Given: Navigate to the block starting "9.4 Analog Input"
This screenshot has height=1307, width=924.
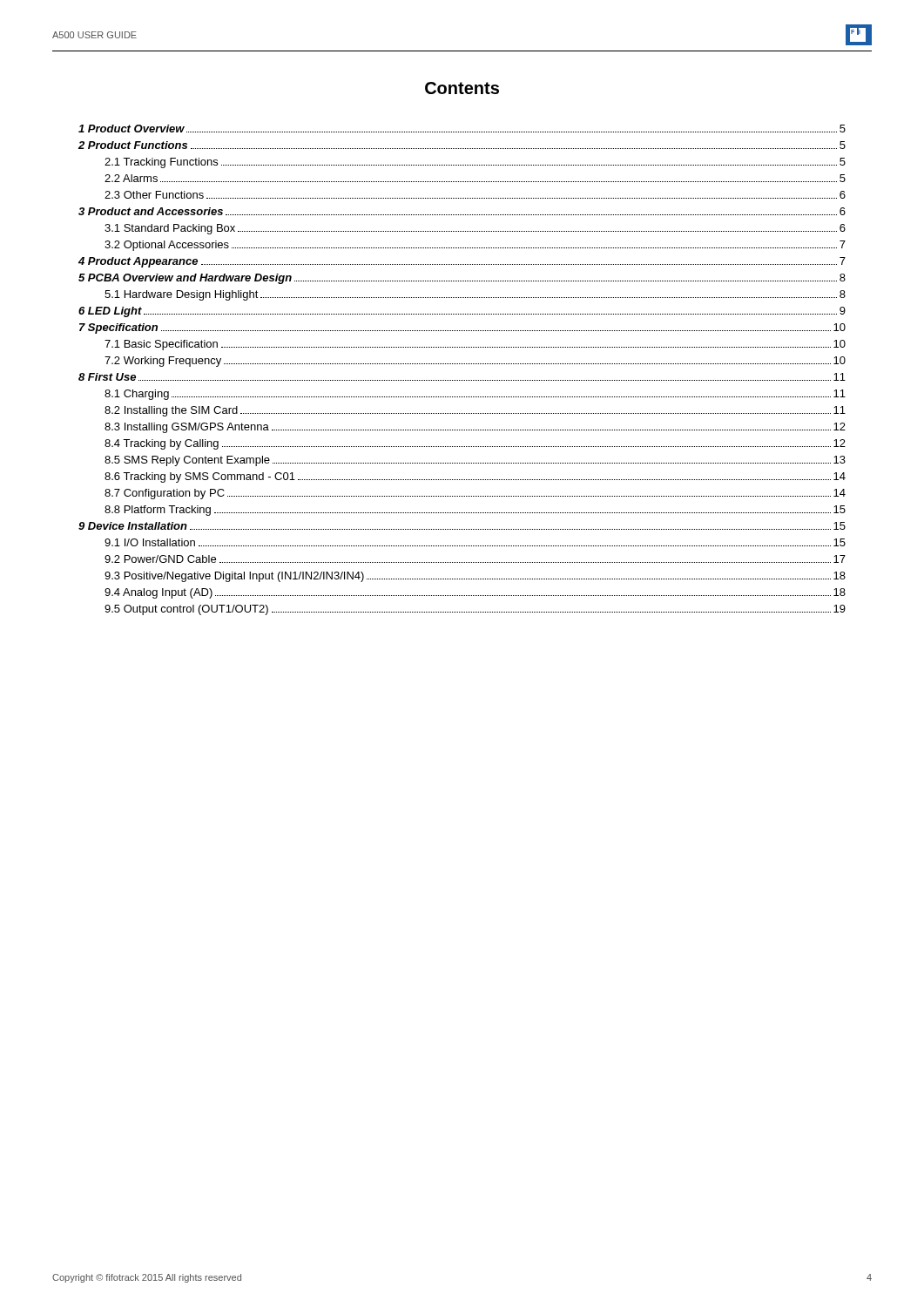Looking at the screenshot, I should (x=475, y=592).
